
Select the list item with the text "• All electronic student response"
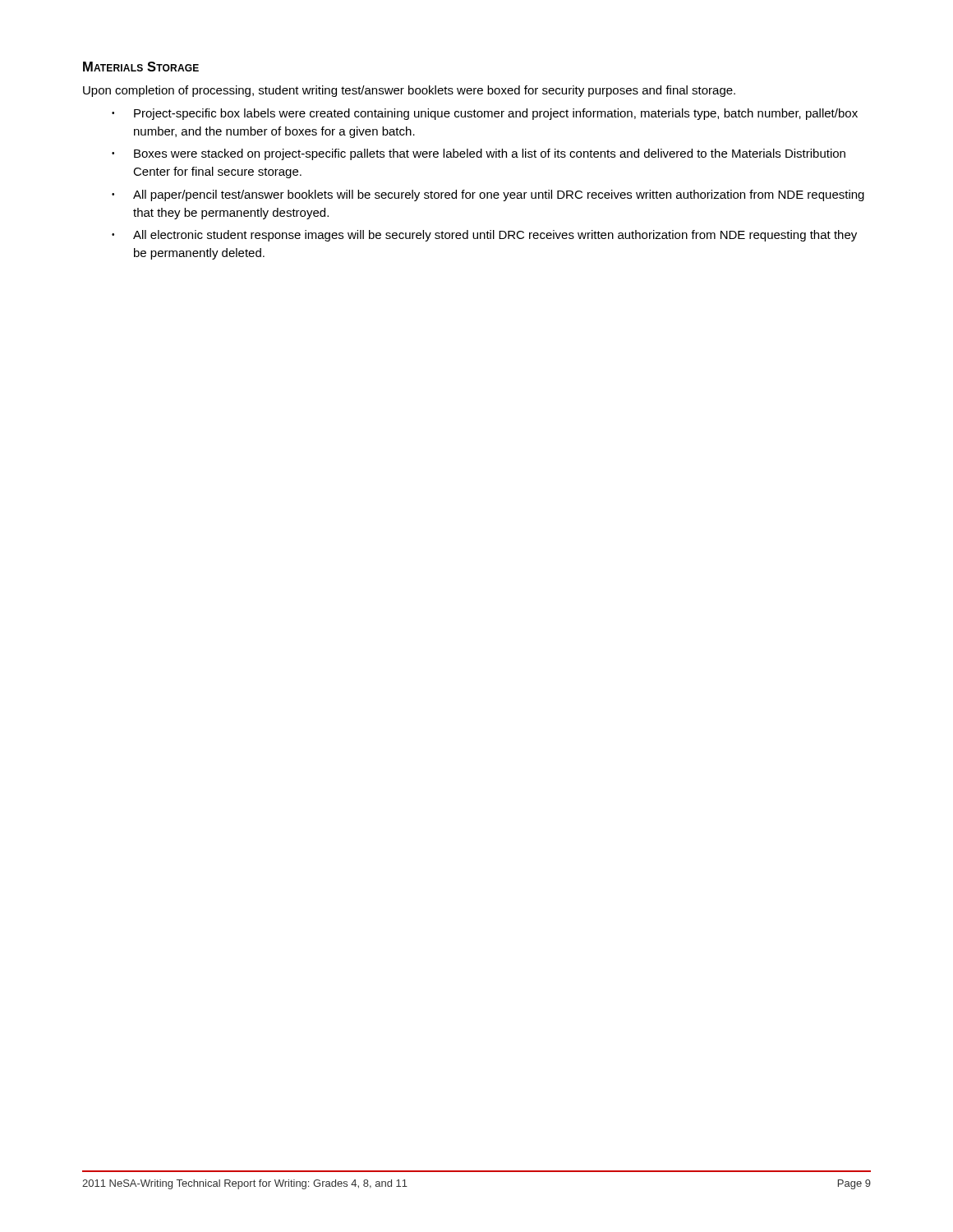tap(491, 244)
